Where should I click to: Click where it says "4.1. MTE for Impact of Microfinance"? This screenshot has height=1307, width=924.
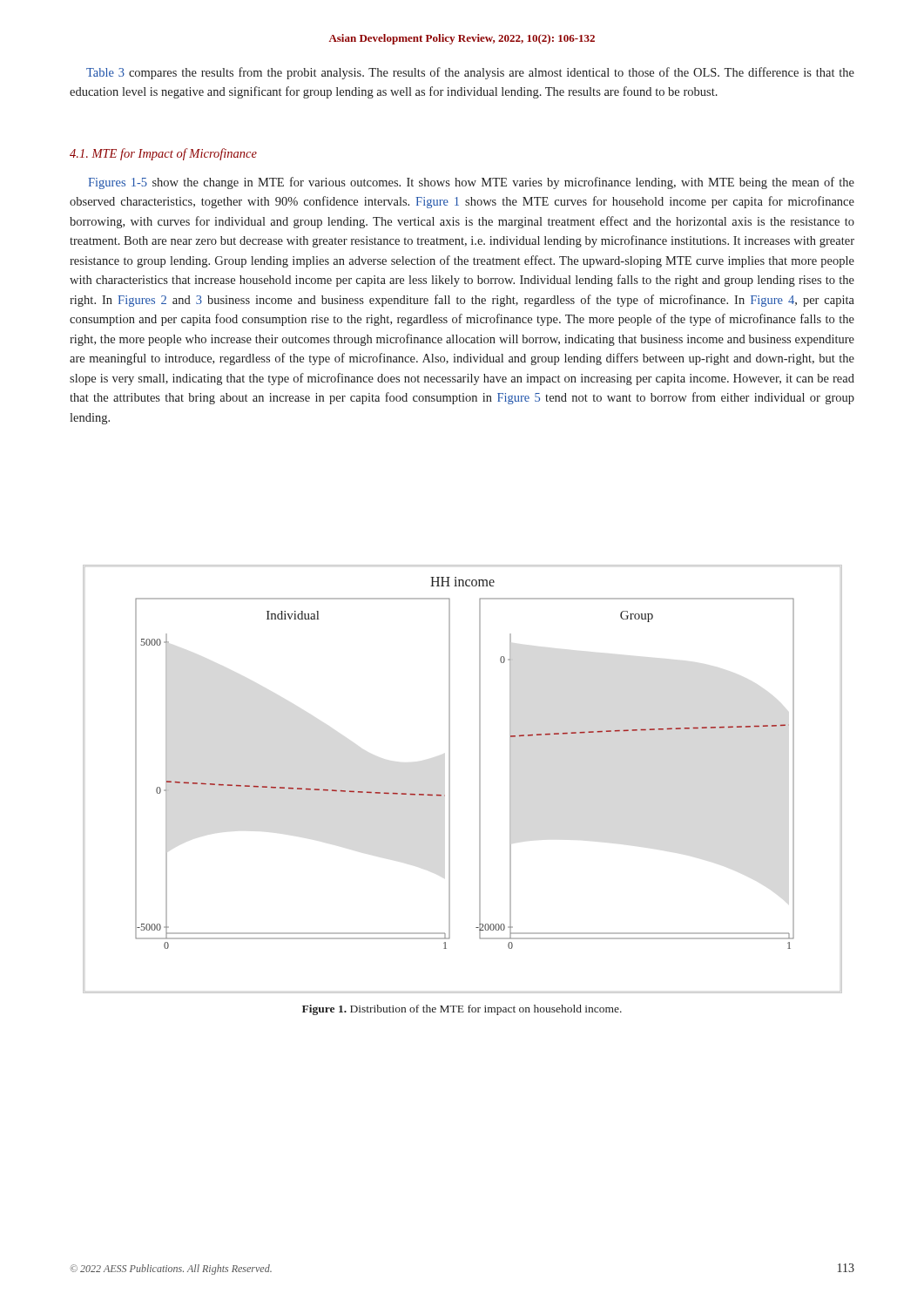pyautogui.click(x=163, y=153)
